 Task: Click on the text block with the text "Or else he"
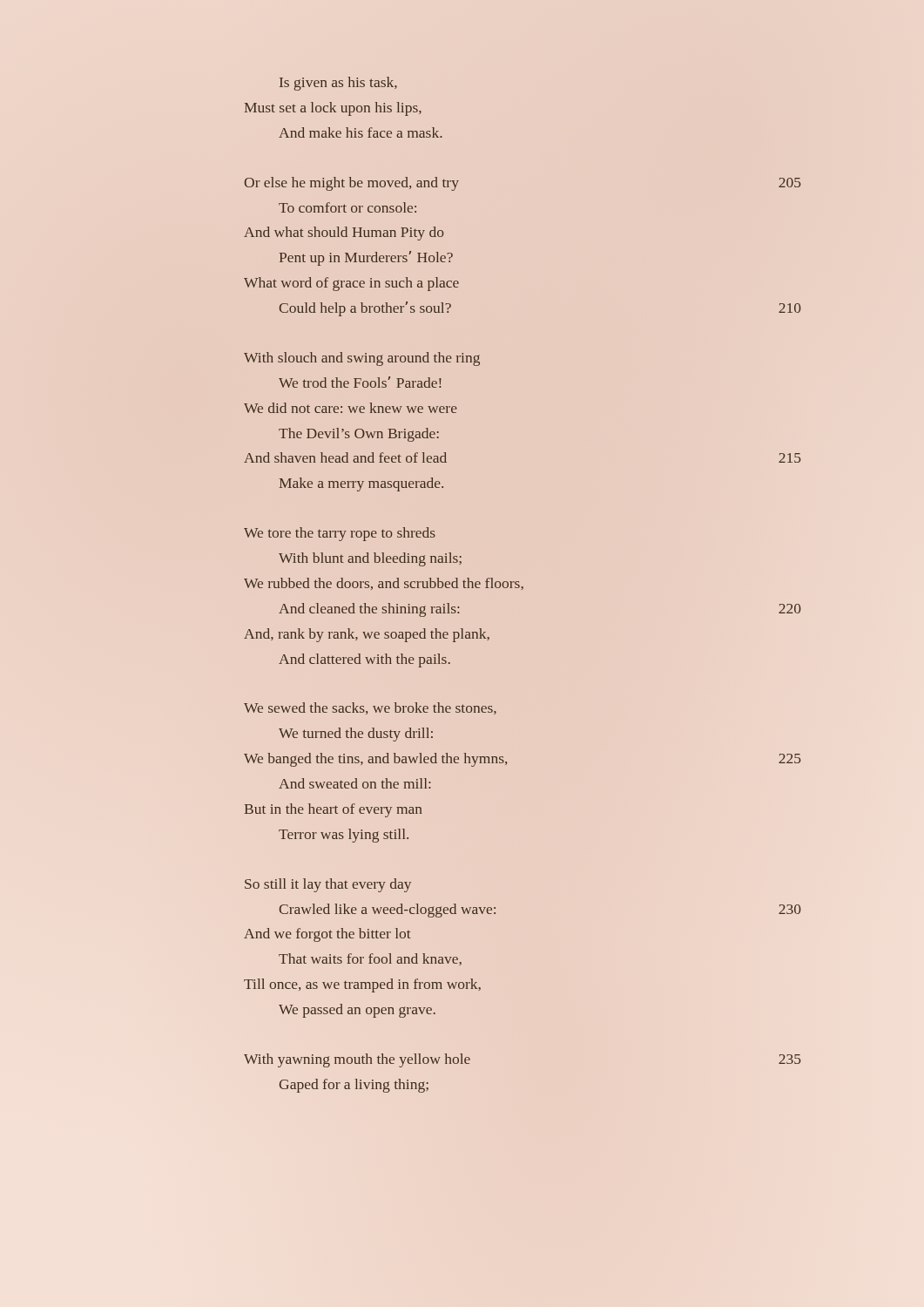(352, 184)
